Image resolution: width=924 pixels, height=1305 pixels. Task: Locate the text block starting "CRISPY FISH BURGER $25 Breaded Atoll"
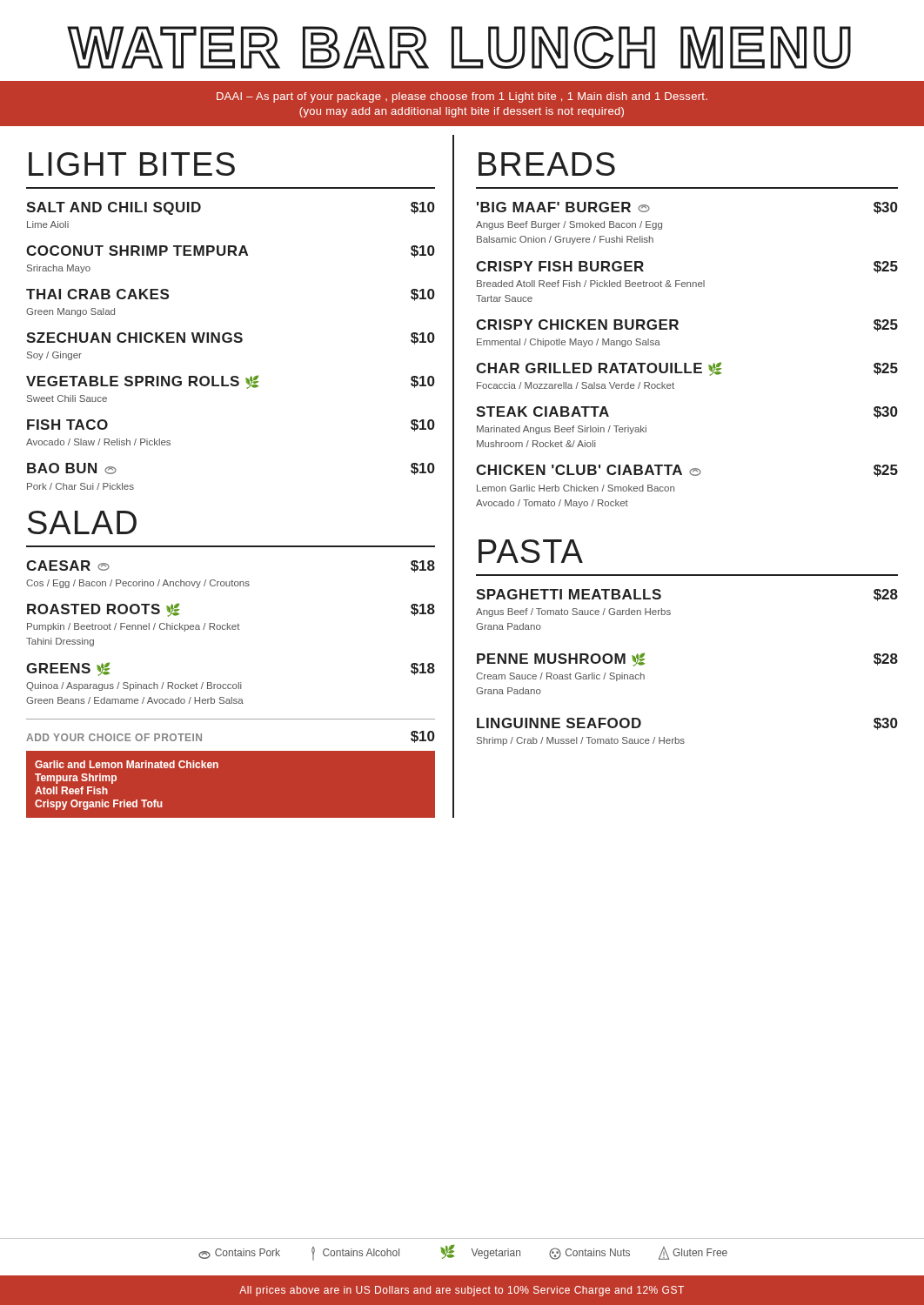click(687, 282)
